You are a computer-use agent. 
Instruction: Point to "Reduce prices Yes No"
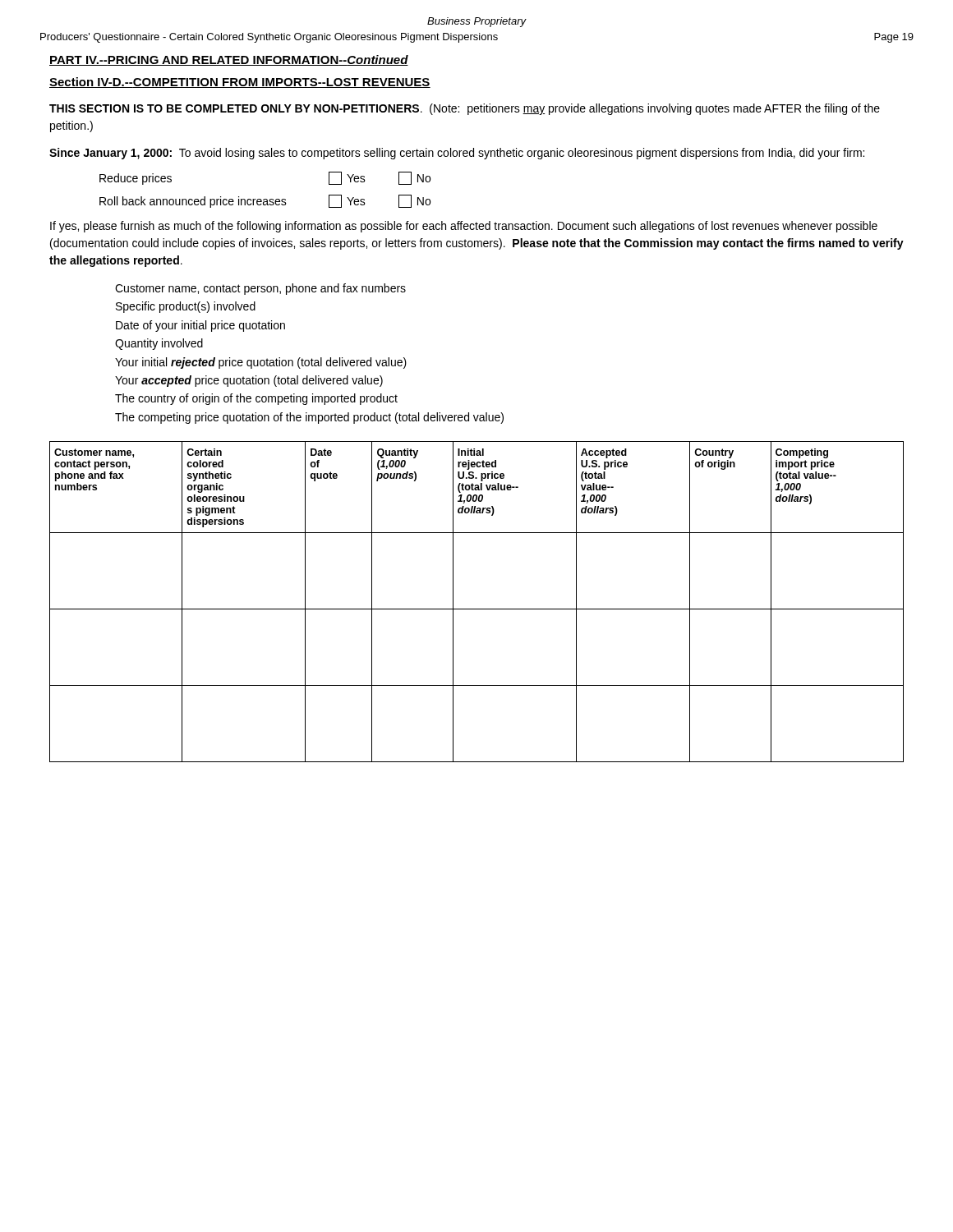coord(135,179)
